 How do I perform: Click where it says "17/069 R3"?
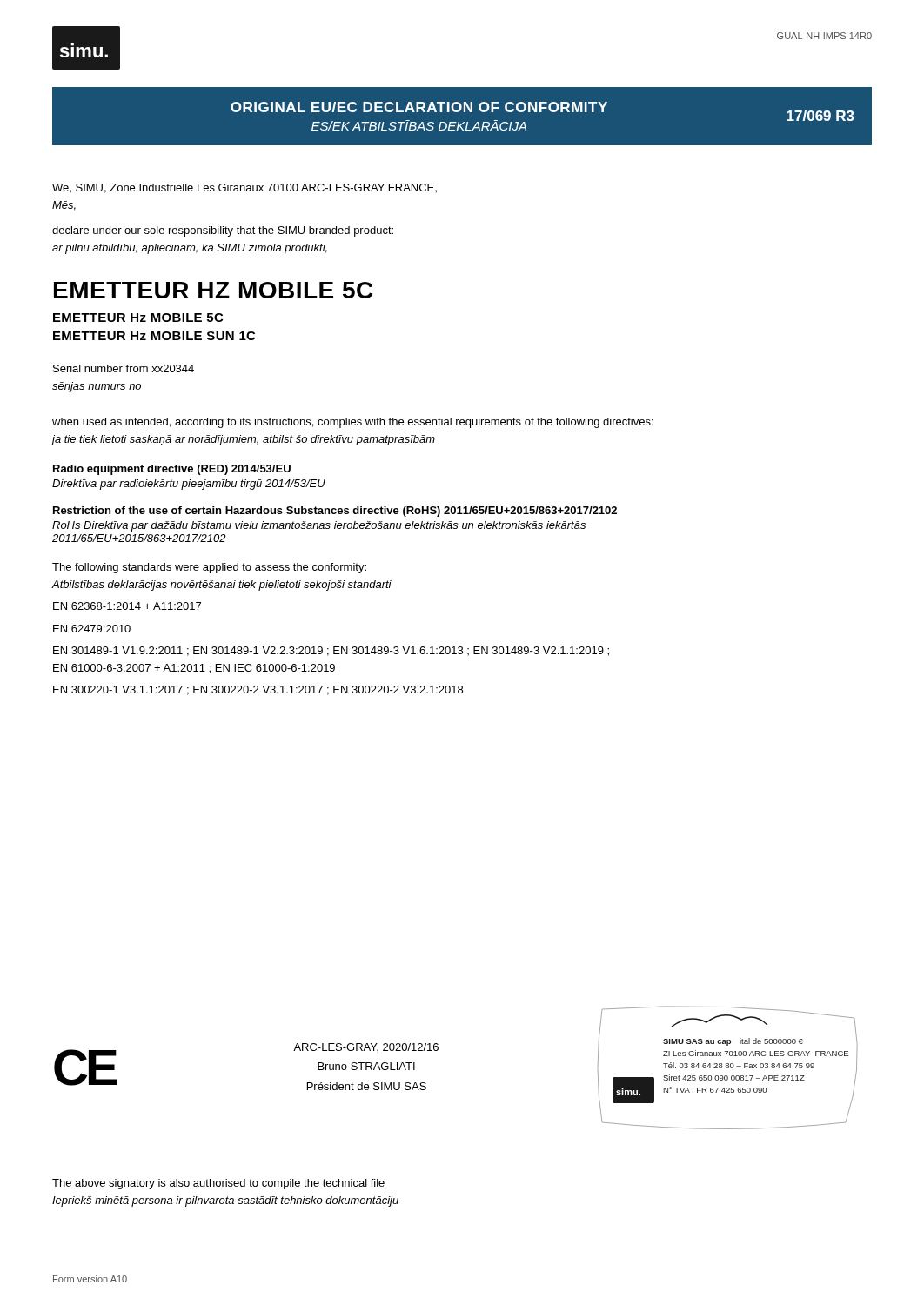tap(820, 116)
